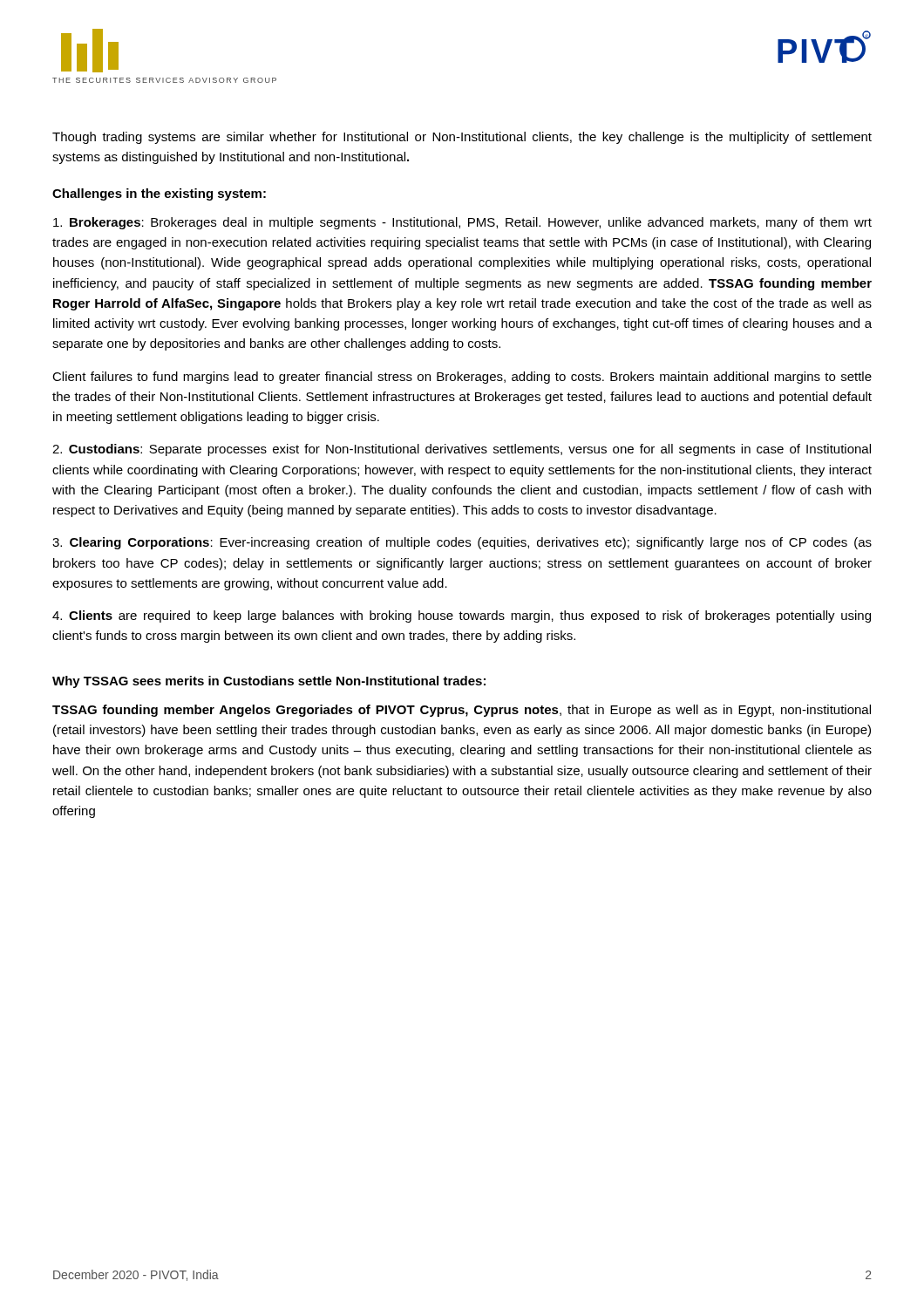
Task: Select the list item that reads "4. Clients are required to keep large balances"
Action: coord(462,625)
